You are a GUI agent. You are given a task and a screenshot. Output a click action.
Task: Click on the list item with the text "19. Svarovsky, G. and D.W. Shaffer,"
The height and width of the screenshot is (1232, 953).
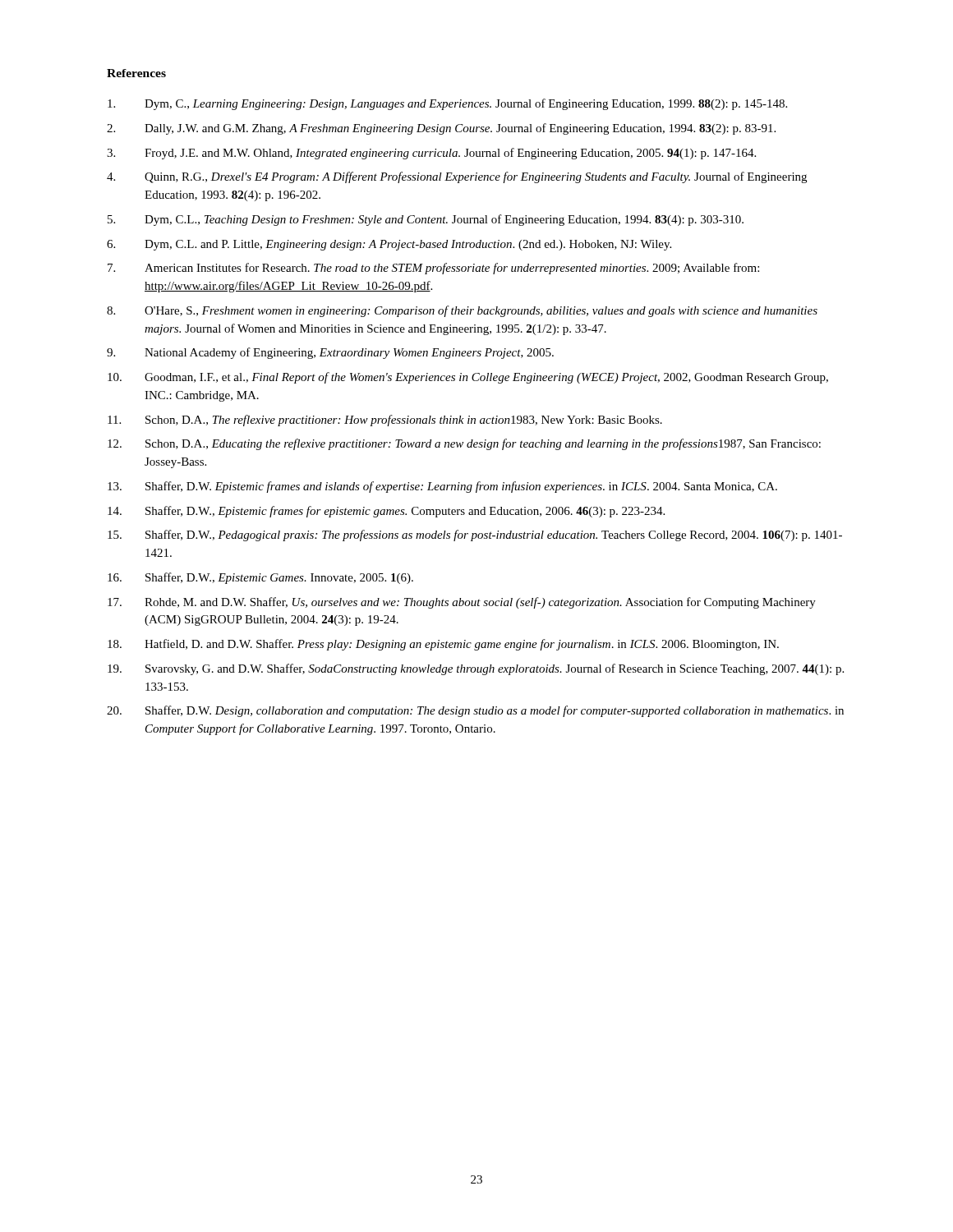476,678
